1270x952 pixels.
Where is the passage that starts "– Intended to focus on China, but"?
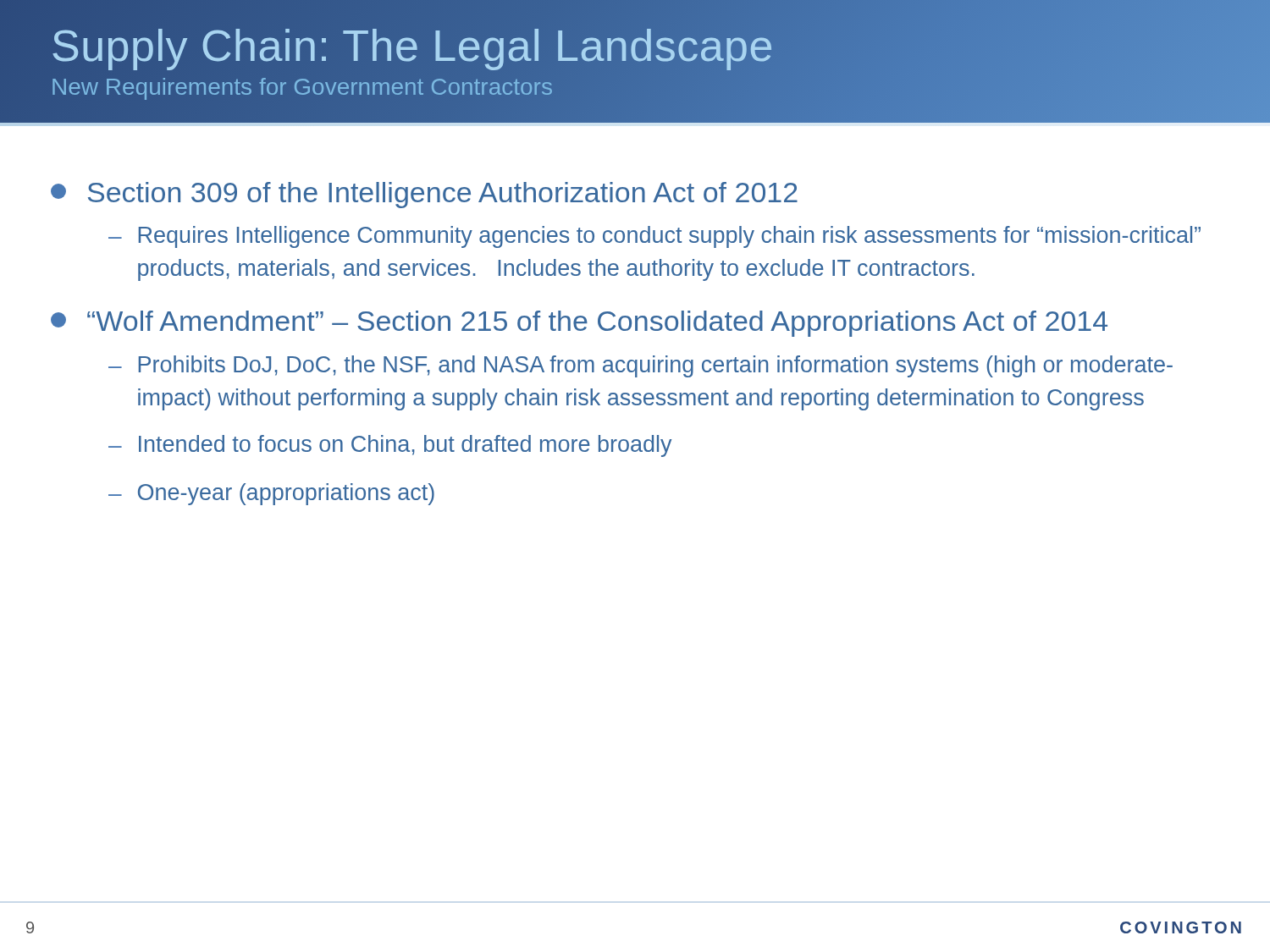tap(390, 445)
